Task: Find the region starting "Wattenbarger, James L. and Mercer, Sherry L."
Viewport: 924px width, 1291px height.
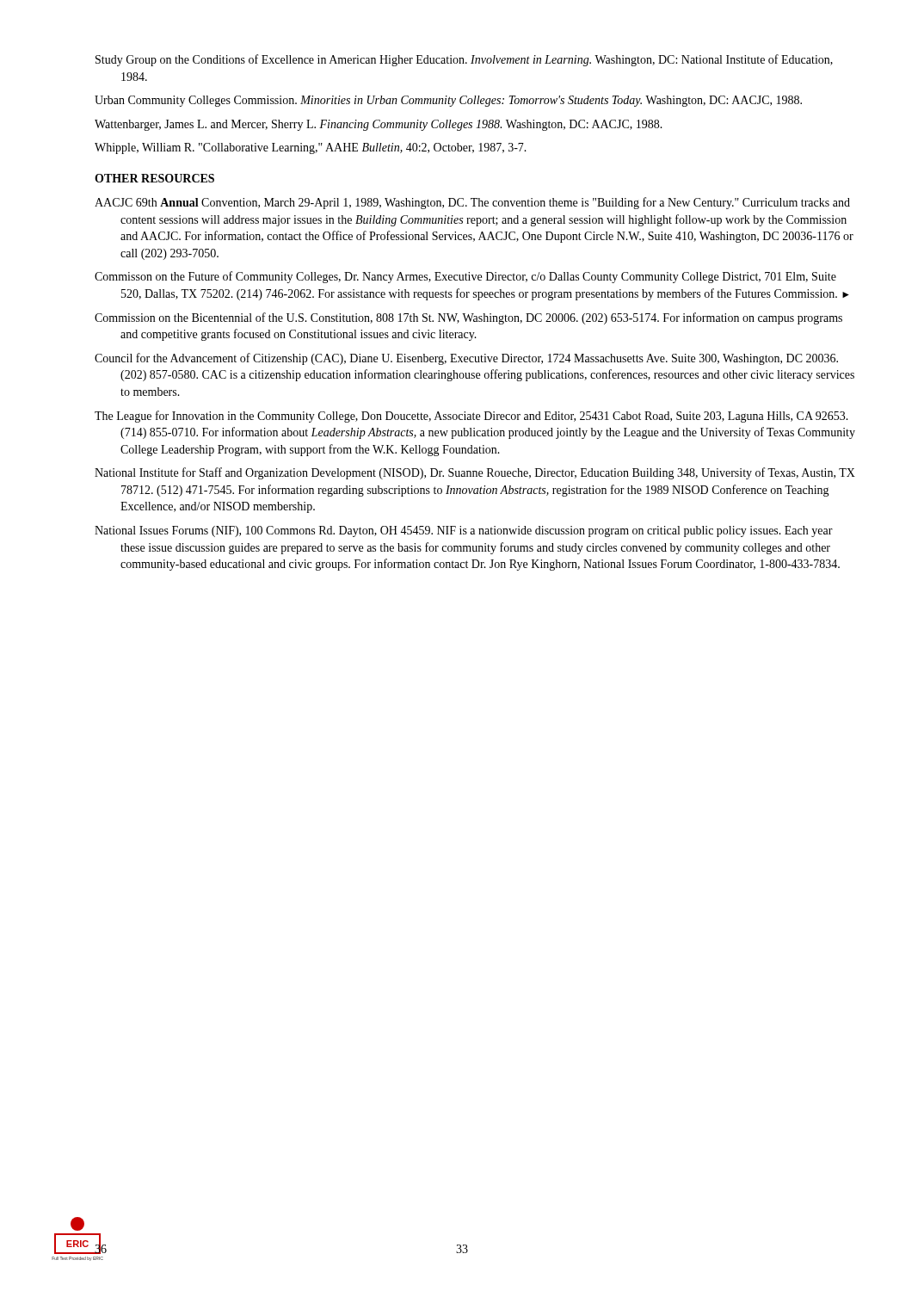Action: click(379, 124)
